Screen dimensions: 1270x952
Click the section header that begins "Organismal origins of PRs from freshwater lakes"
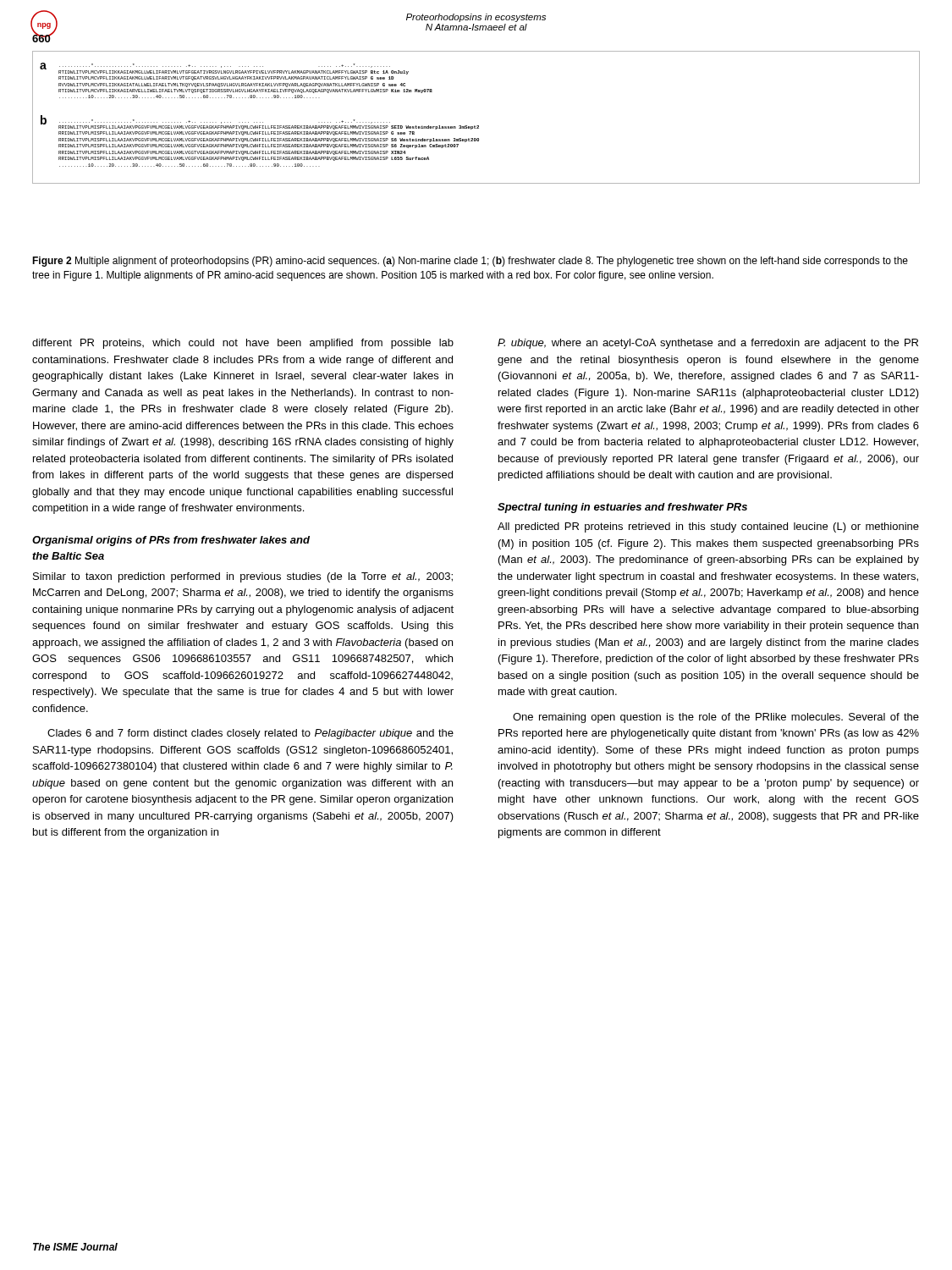(171, 548)
